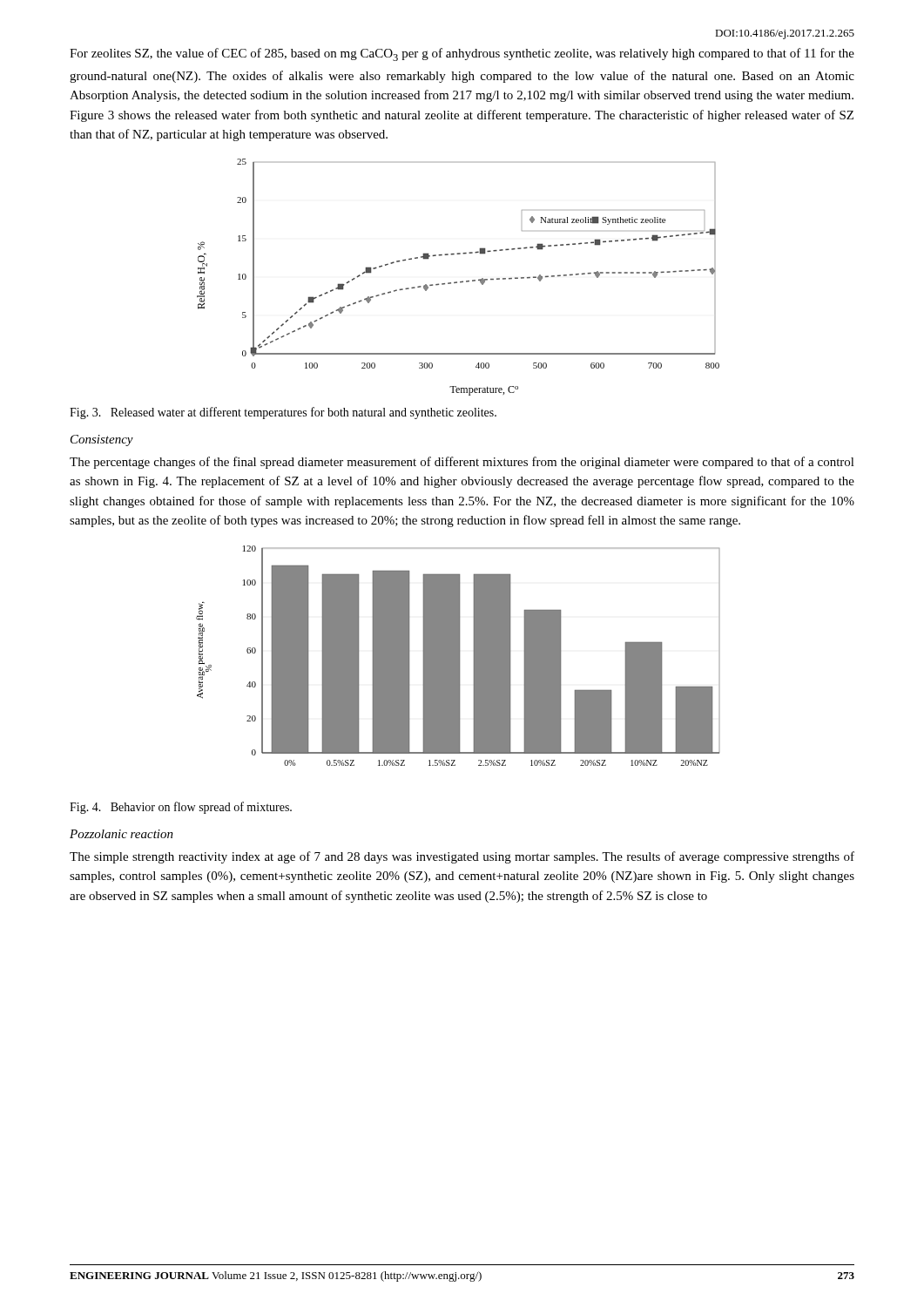This screenshot has width=924, height=1307.
Task: Navigate to the text block starting "The simple strength reactivity"
Action: 462,876
